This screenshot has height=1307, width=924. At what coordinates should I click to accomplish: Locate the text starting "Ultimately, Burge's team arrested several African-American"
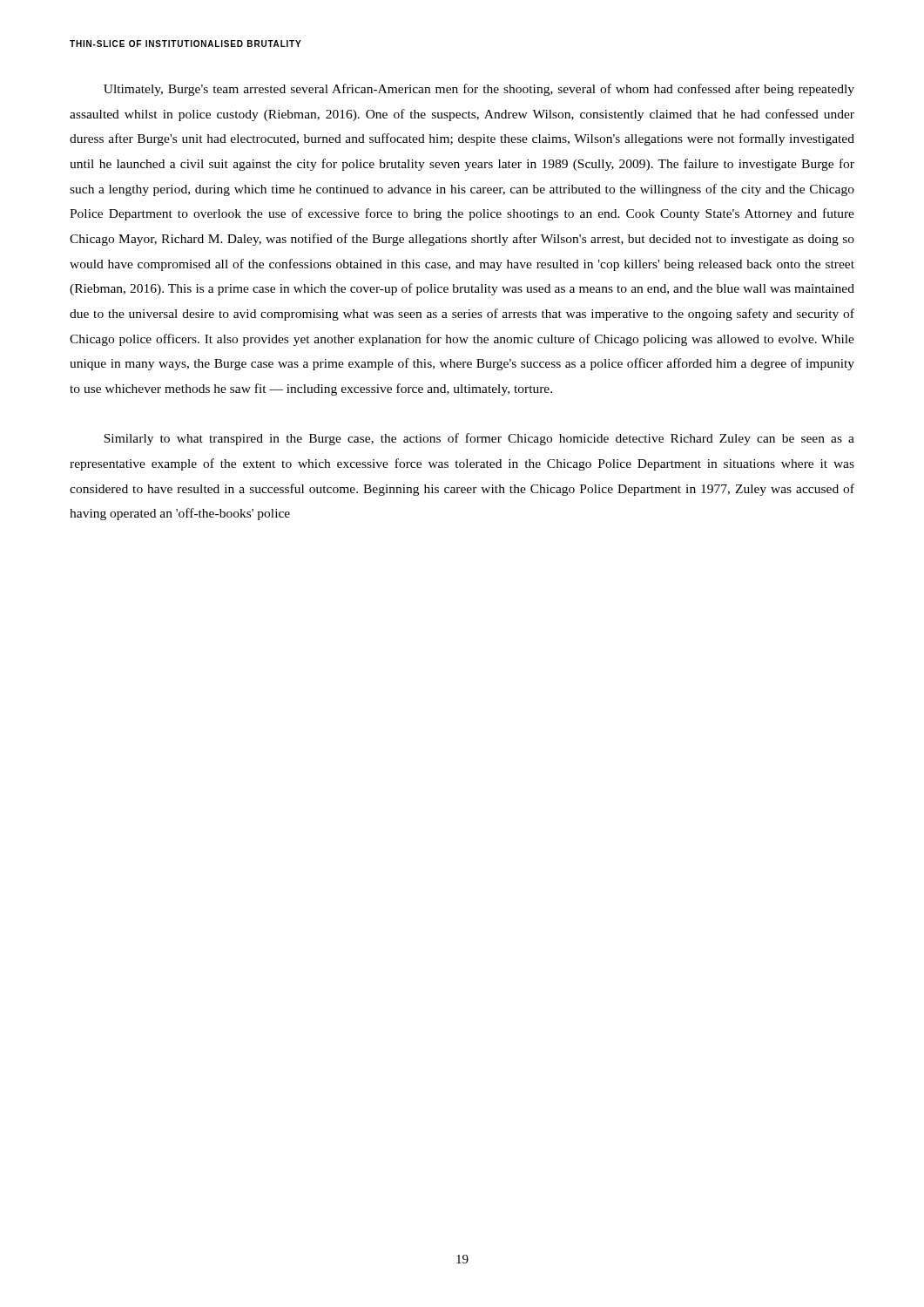pyautogui.click(x=462, y=302)
